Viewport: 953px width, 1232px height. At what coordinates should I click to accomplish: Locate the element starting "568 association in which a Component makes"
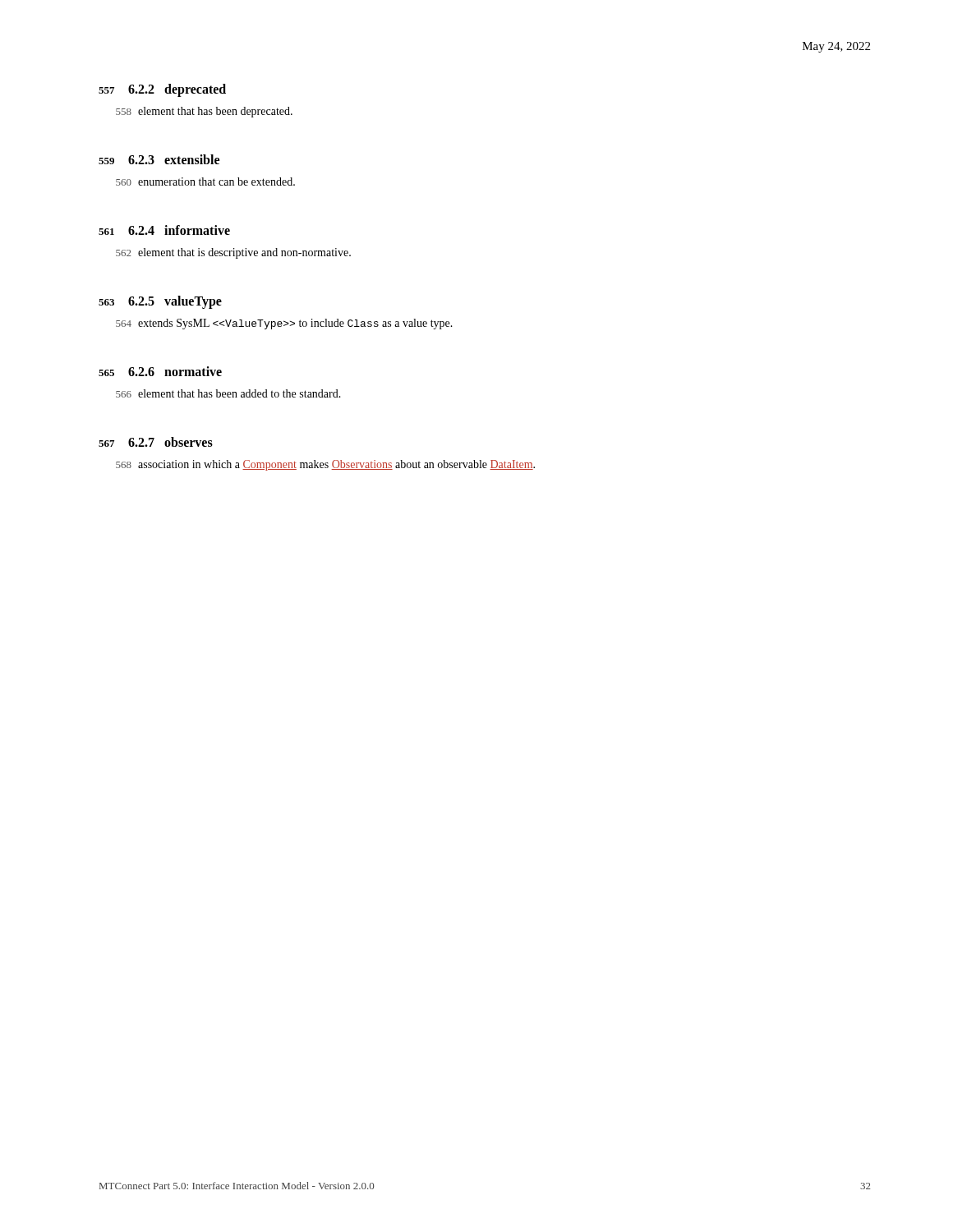point(317,465)
